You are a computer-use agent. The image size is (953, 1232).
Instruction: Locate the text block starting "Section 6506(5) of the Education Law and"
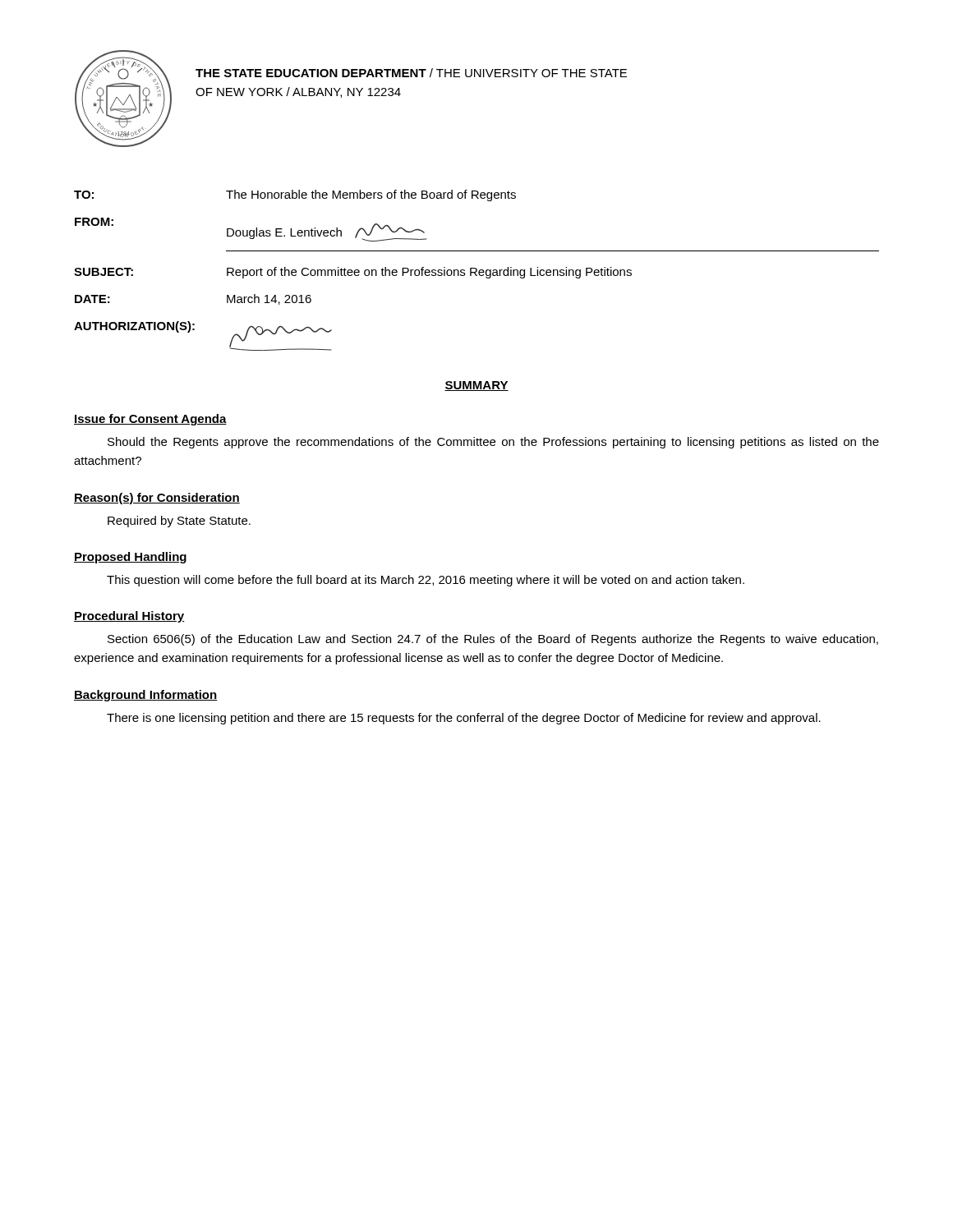[476, 648]
